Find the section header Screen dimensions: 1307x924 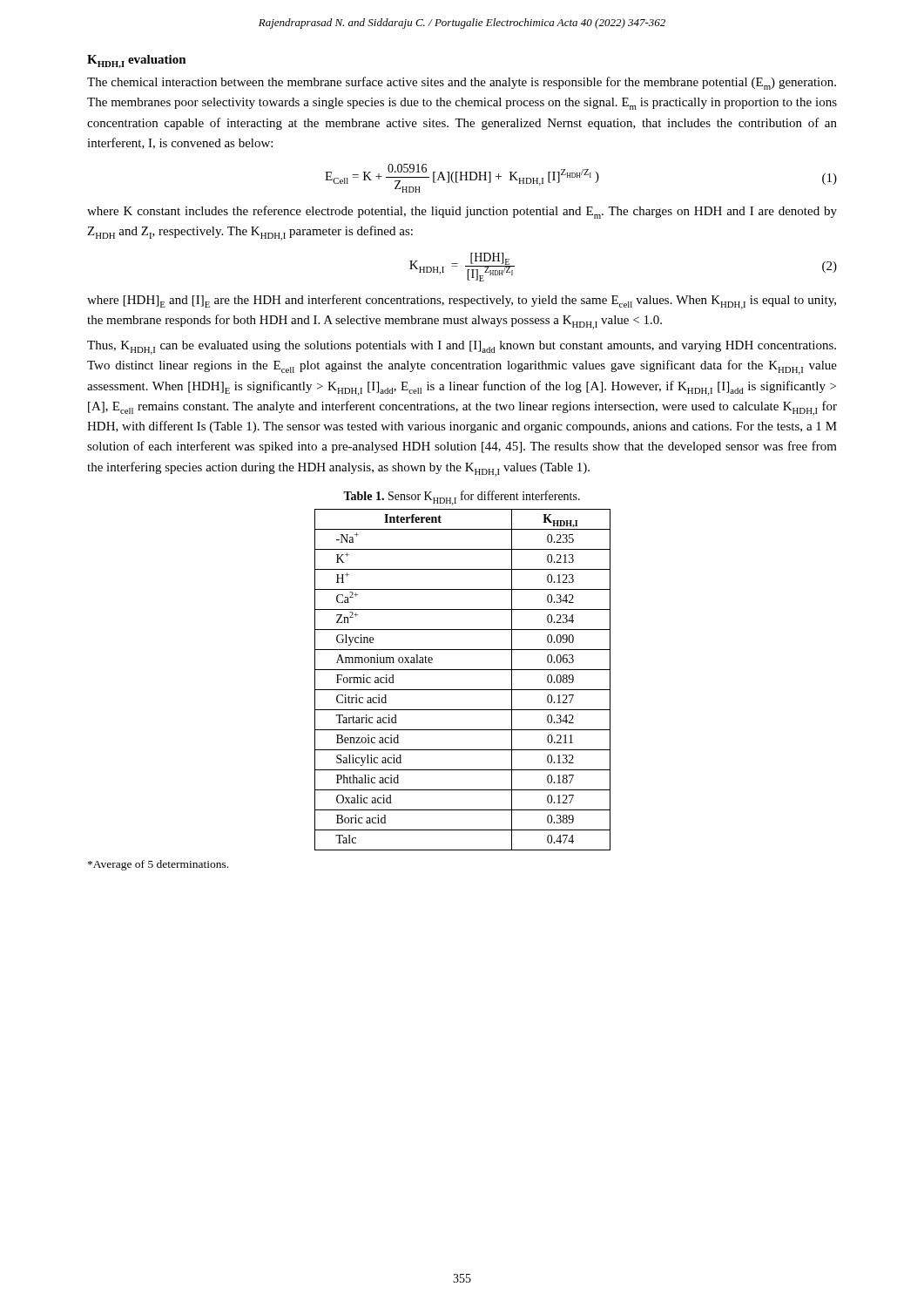pyautogui.click(x=137, y=60)
